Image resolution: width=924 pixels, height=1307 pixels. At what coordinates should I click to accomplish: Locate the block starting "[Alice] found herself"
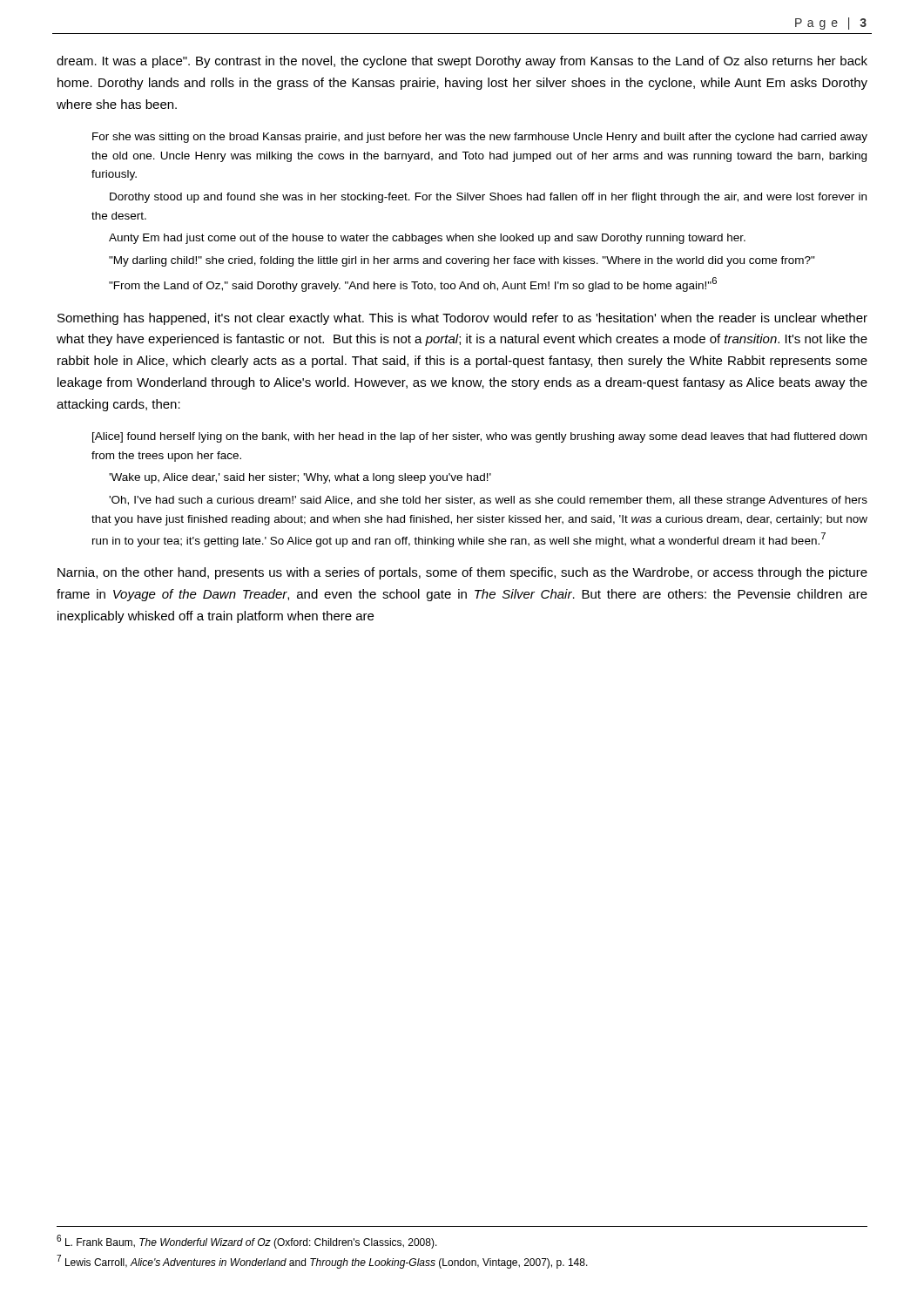coord(479,489)
